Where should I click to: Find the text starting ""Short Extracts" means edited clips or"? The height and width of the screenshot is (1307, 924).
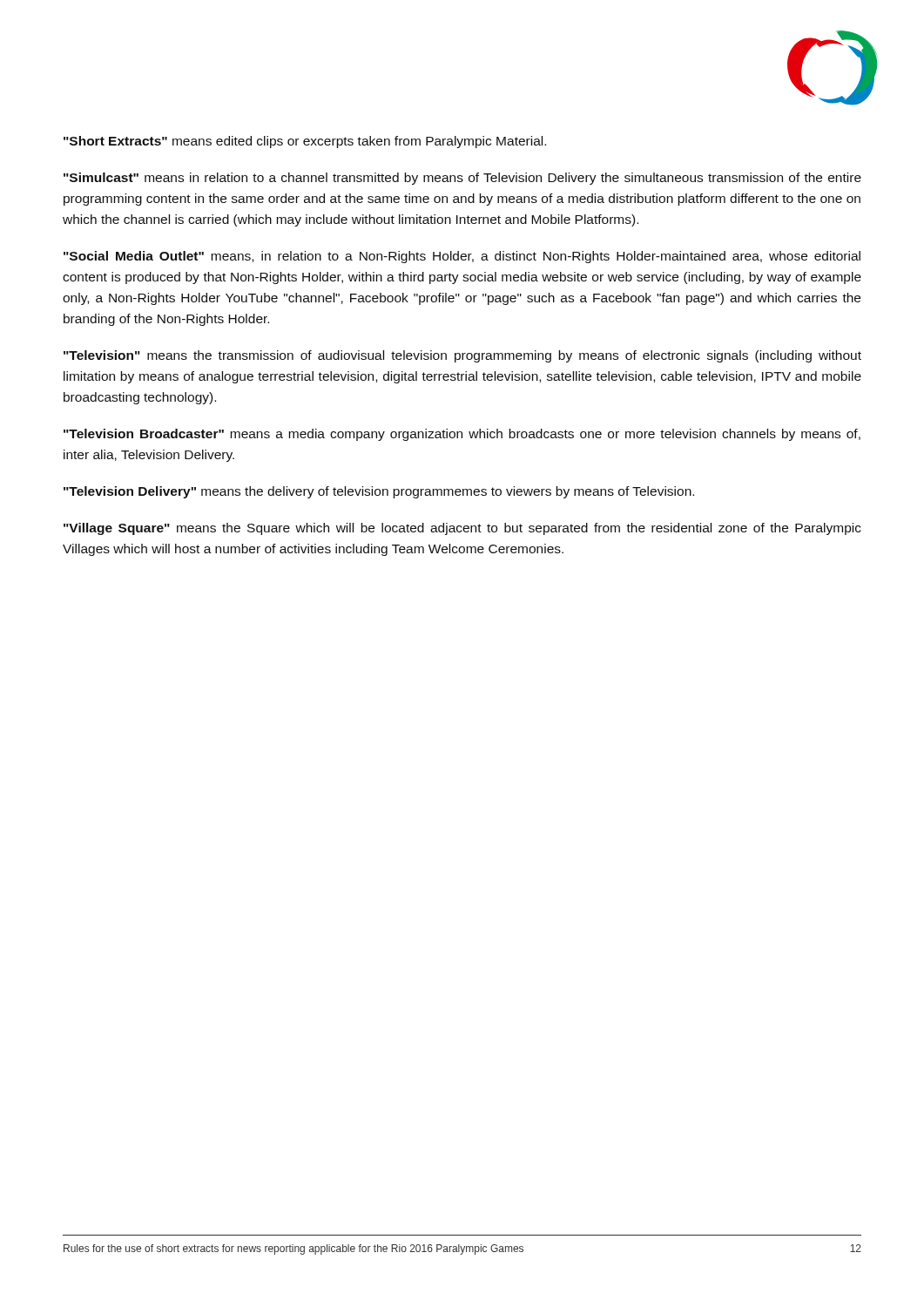305,141
